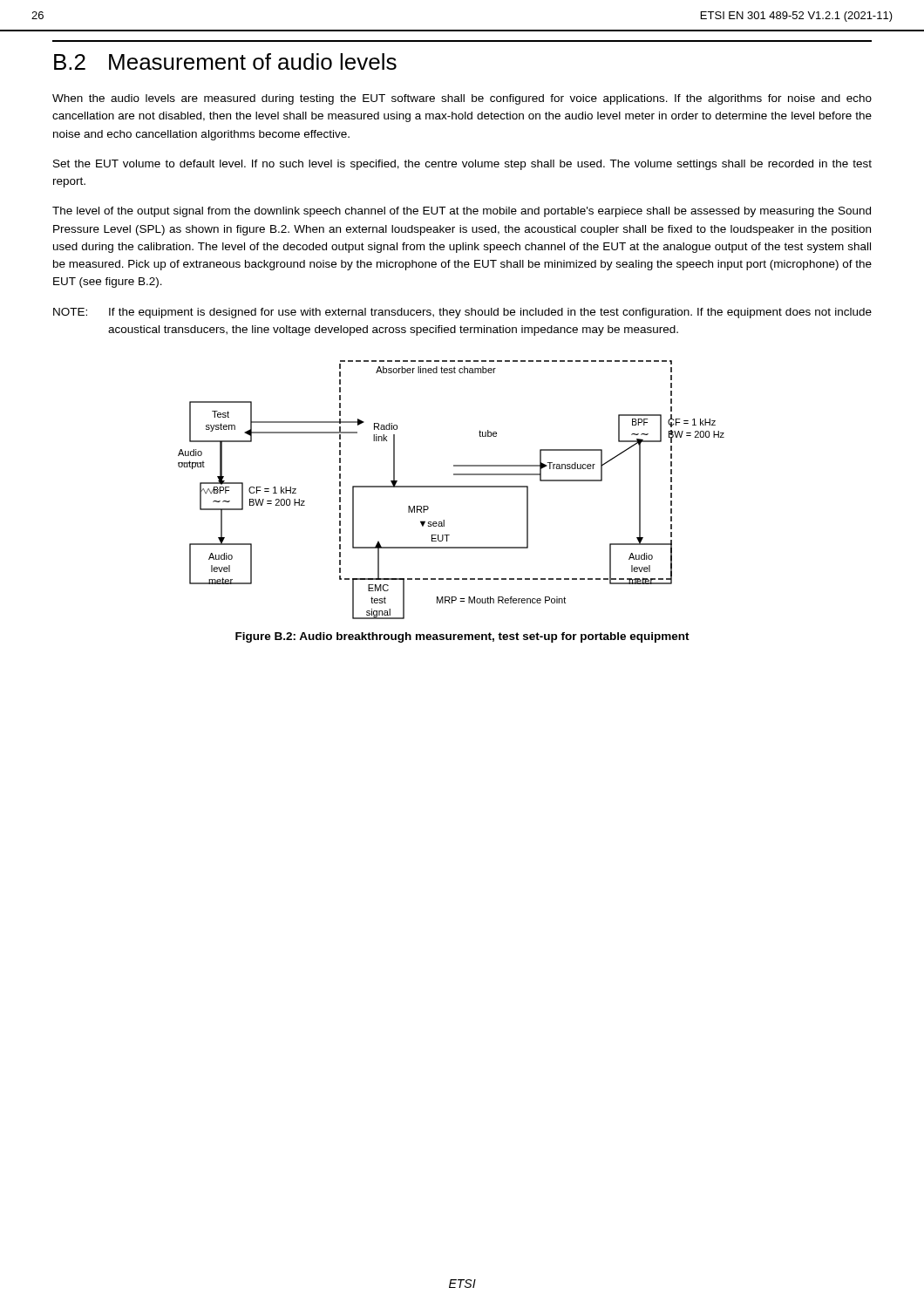The height and width of the screenshot is (1308, 924).
Task: Point to the passage starting "NOTE: If the"
Action: coord(462,321)
